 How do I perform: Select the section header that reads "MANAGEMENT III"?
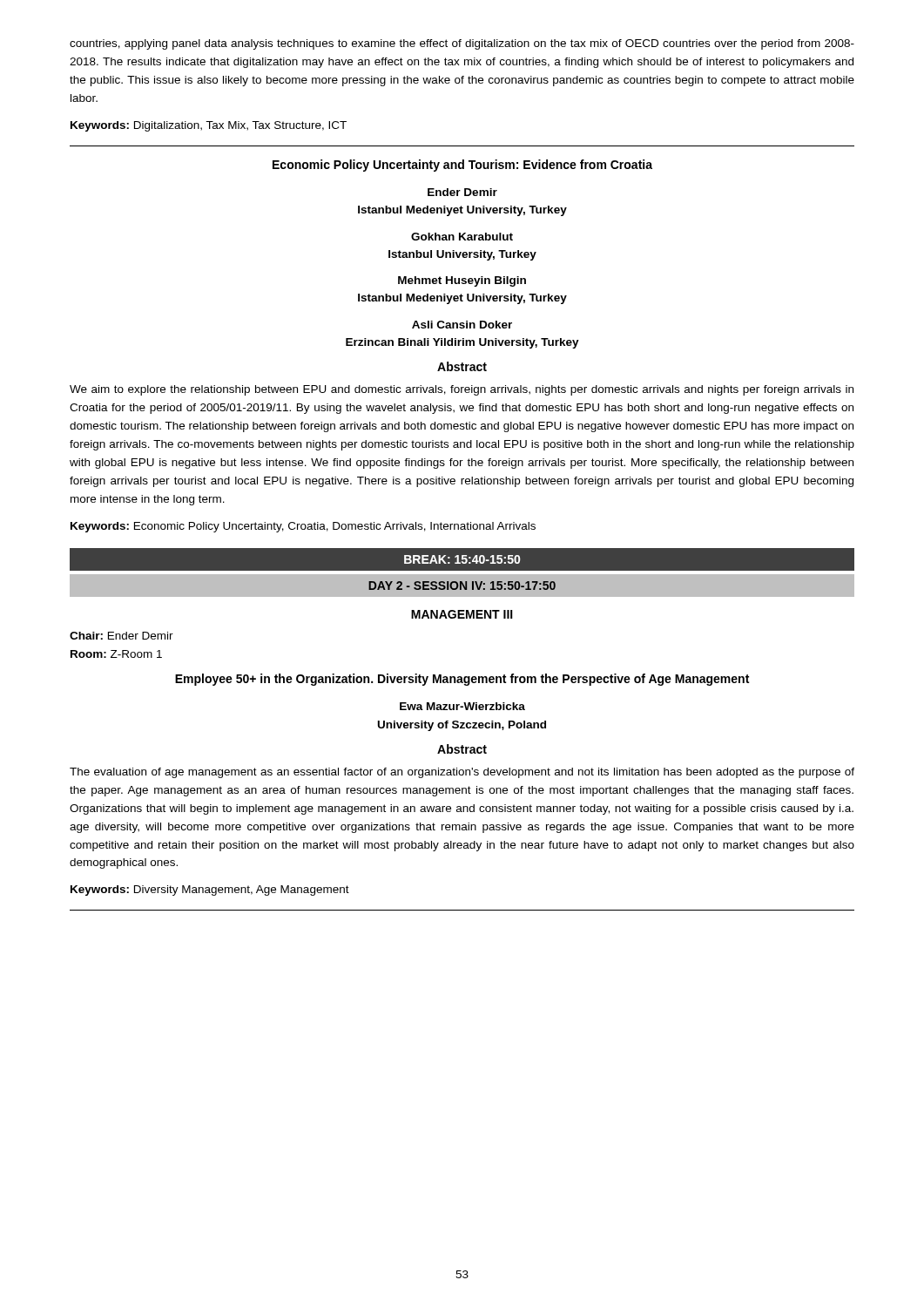point(462,614)
